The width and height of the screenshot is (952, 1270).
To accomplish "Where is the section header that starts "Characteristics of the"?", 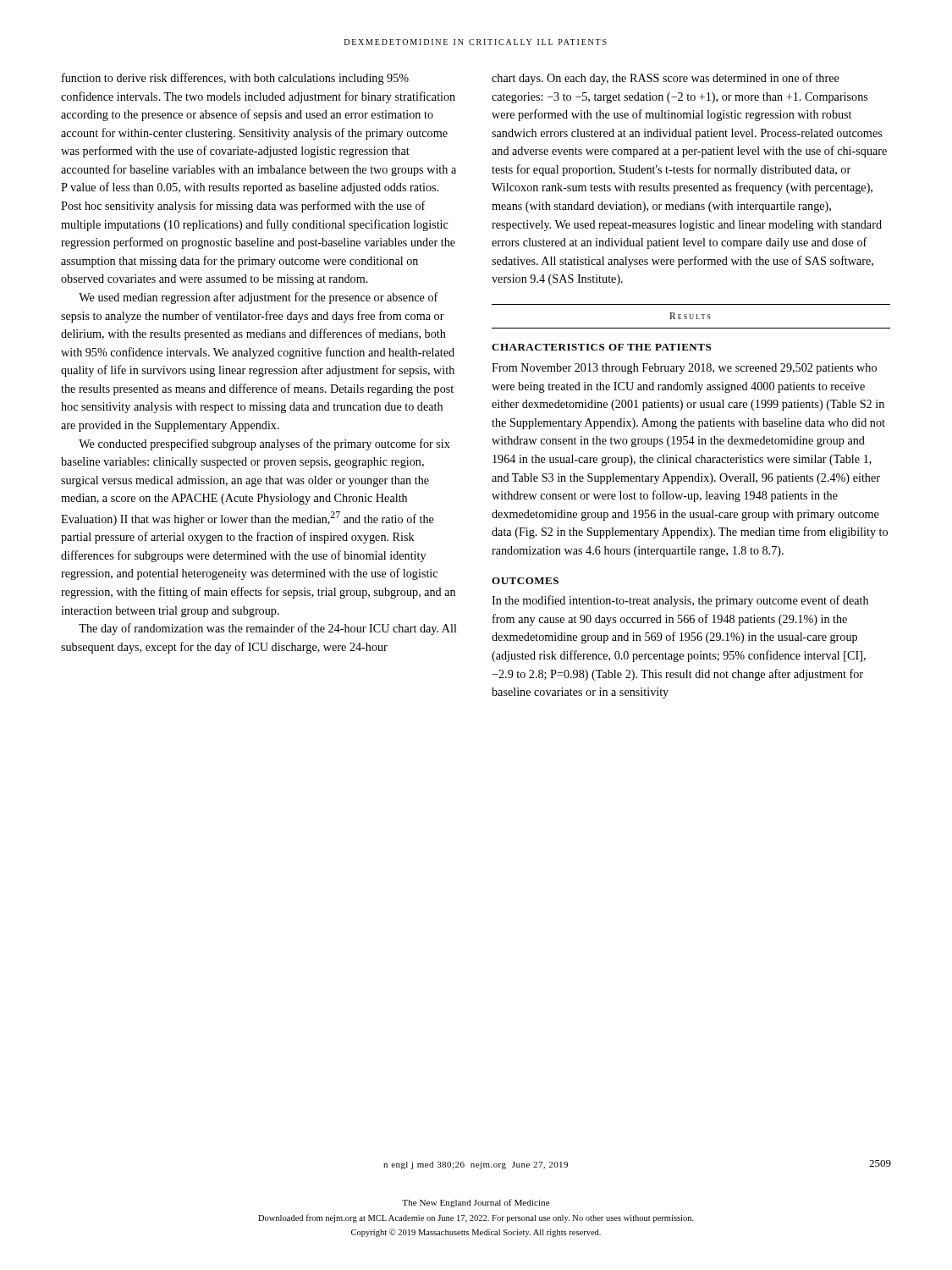I will click(602, 347).
